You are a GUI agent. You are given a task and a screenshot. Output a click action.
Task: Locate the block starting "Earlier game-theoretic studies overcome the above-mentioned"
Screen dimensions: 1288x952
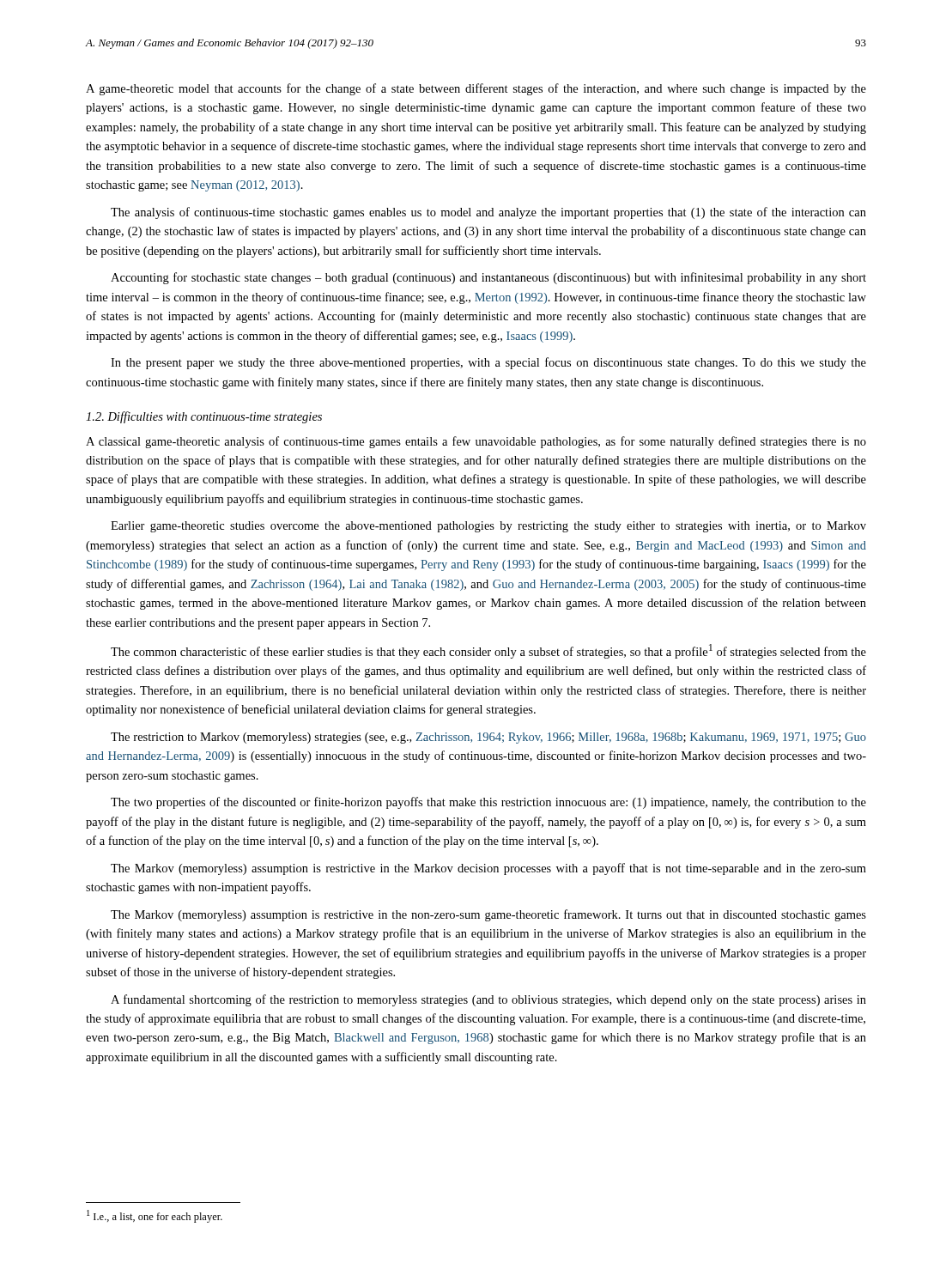pos(476,574)
